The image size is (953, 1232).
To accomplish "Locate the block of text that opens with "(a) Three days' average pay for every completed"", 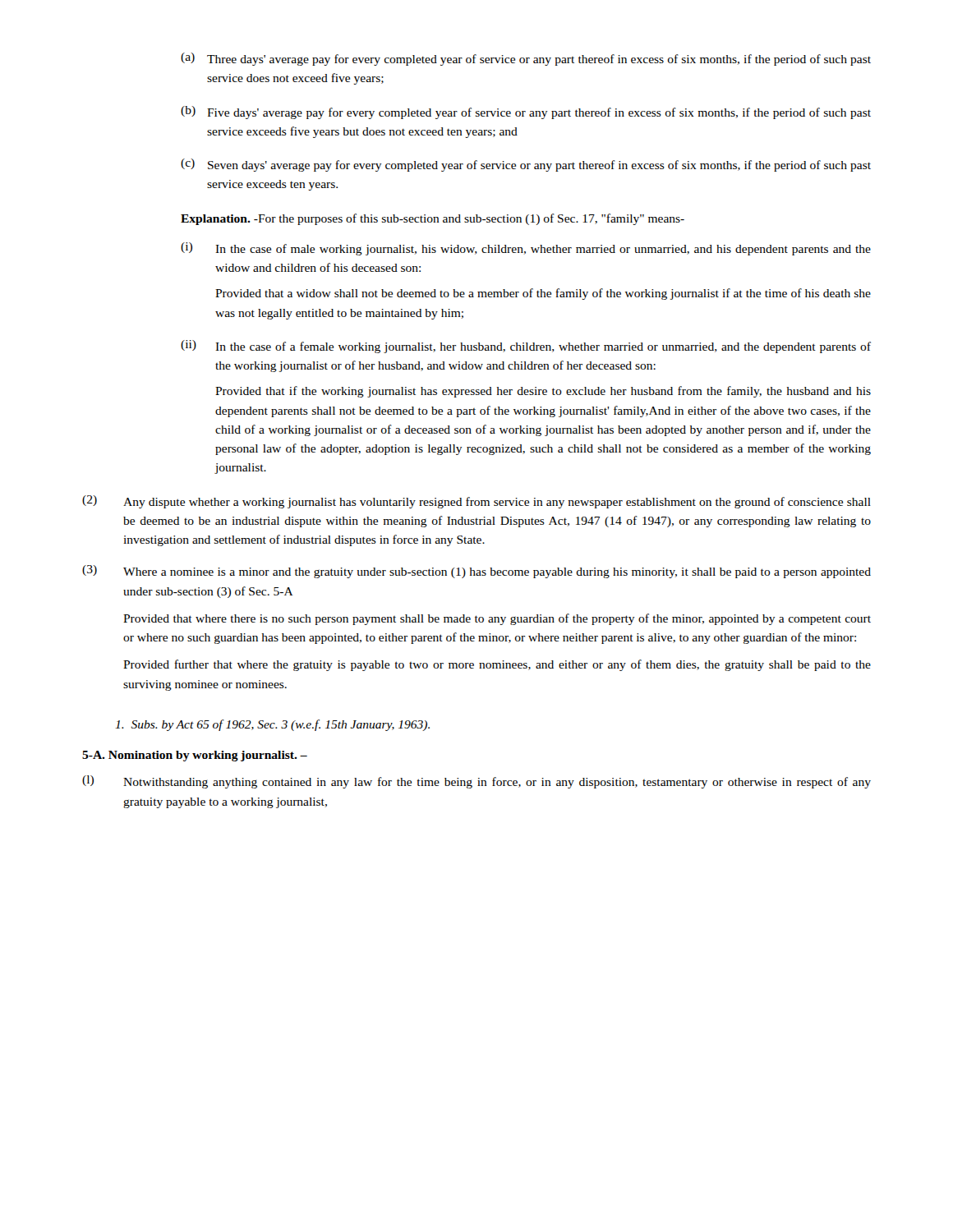I will click(x=526, y=68).
